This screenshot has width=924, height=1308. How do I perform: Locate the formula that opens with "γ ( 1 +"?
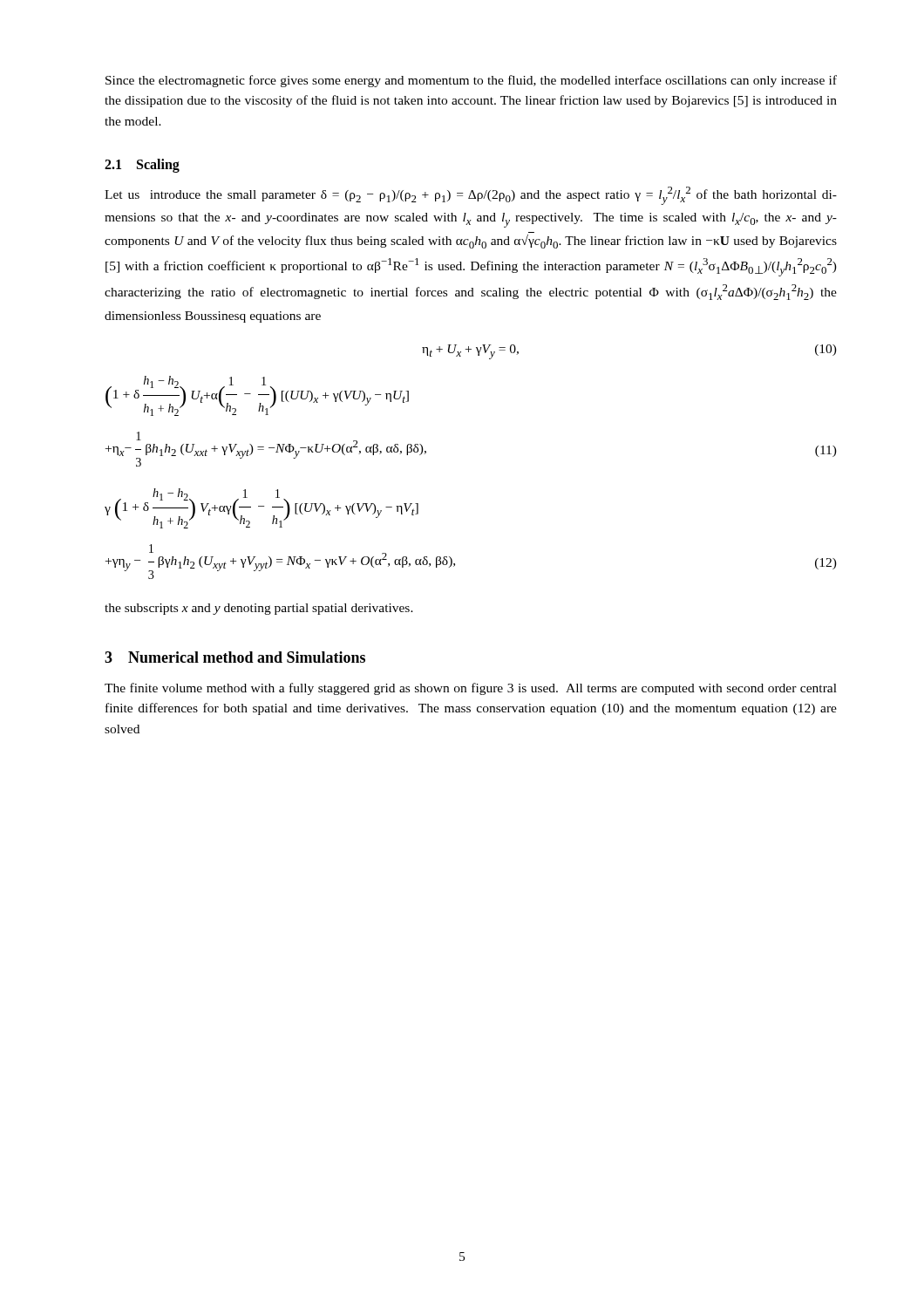point(262,508)
